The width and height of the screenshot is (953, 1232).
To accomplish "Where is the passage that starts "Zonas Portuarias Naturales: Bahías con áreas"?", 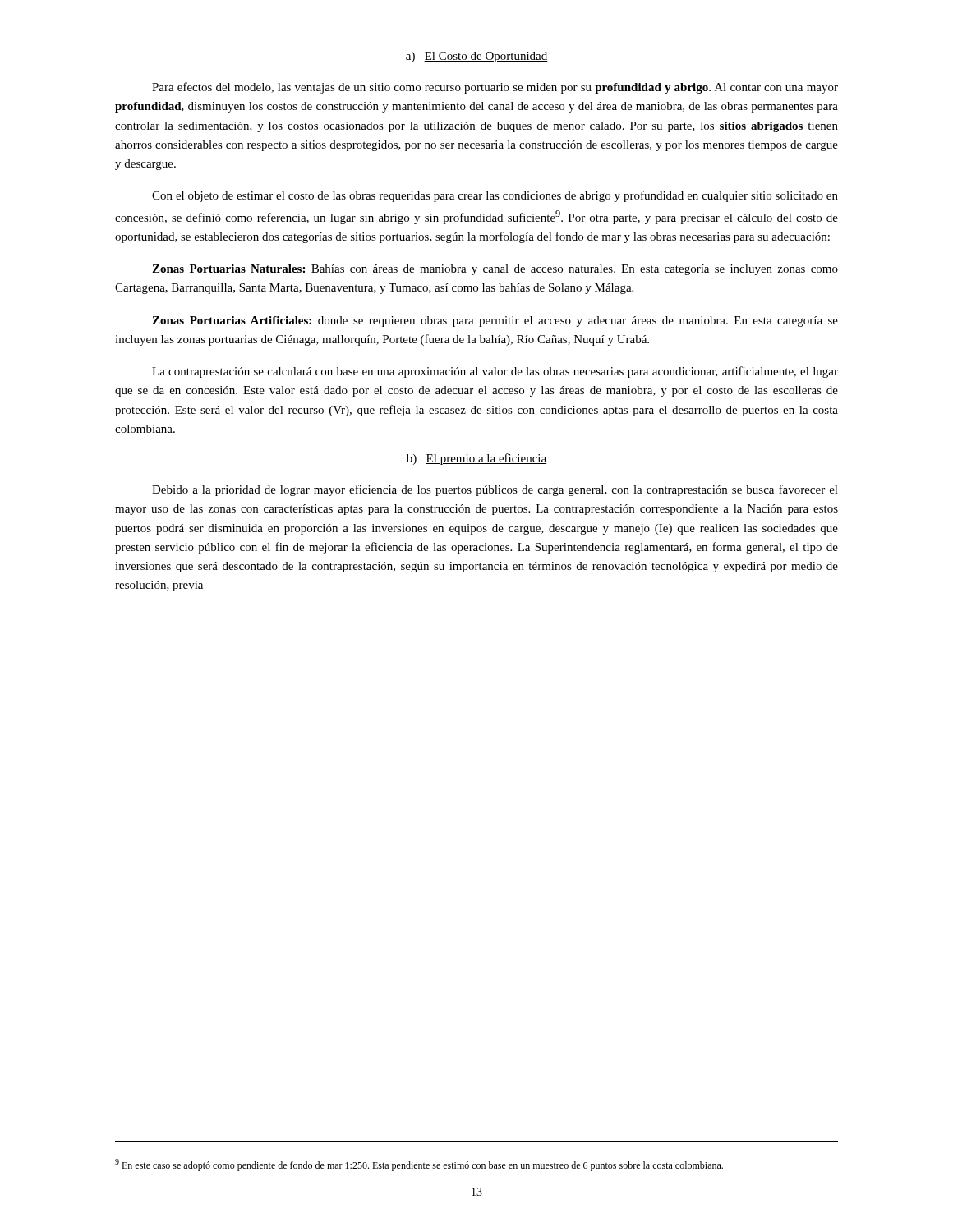I will point(476,278).
